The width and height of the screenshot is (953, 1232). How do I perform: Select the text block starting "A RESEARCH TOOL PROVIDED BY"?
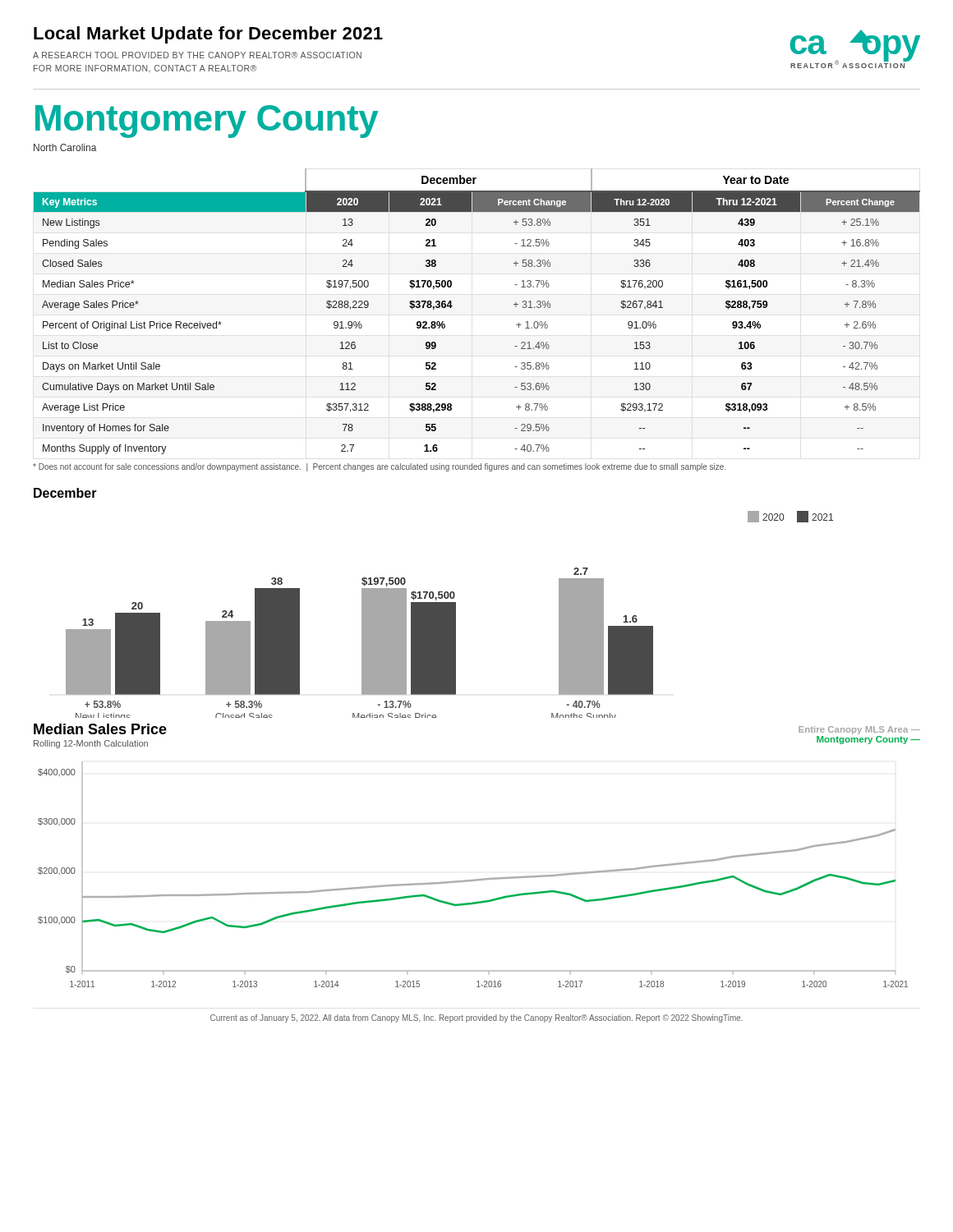(208, 62)
